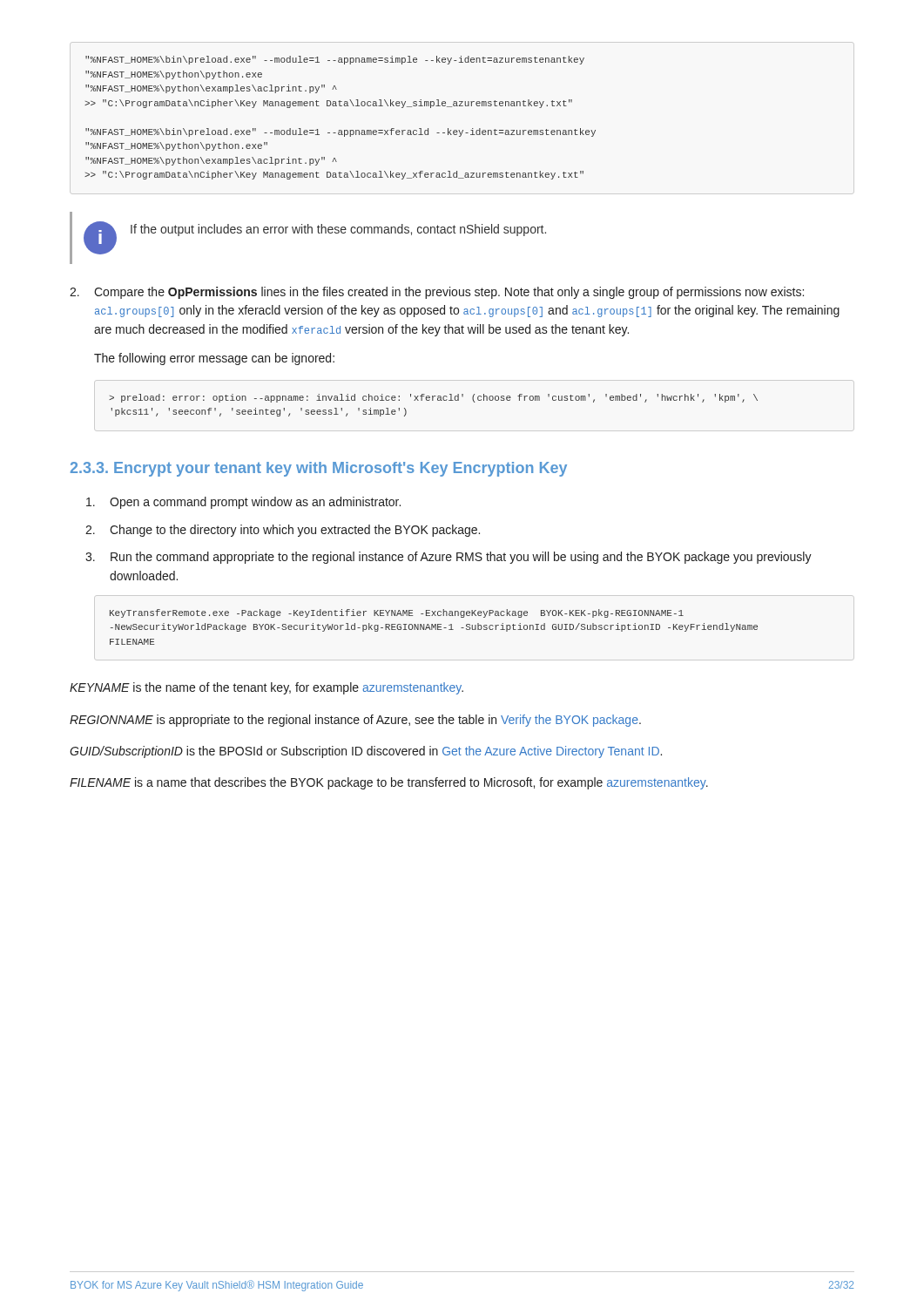
Task: Click the passage that begins "Open a command prompt window as"
Action: [x=243, y=503]
